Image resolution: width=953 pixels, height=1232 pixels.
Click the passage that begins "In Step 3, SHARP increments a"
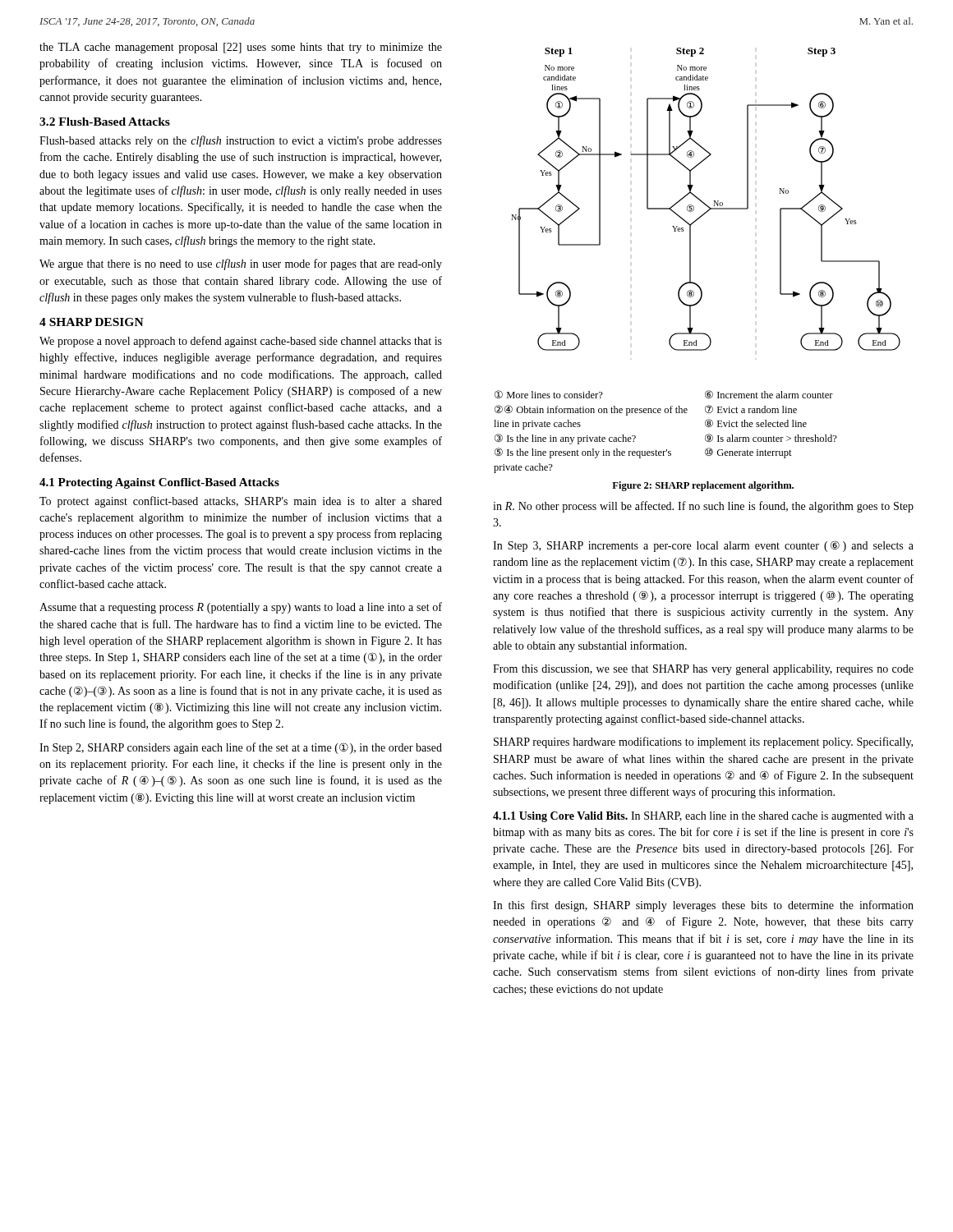pyautogui.click(x=703, y=596)
